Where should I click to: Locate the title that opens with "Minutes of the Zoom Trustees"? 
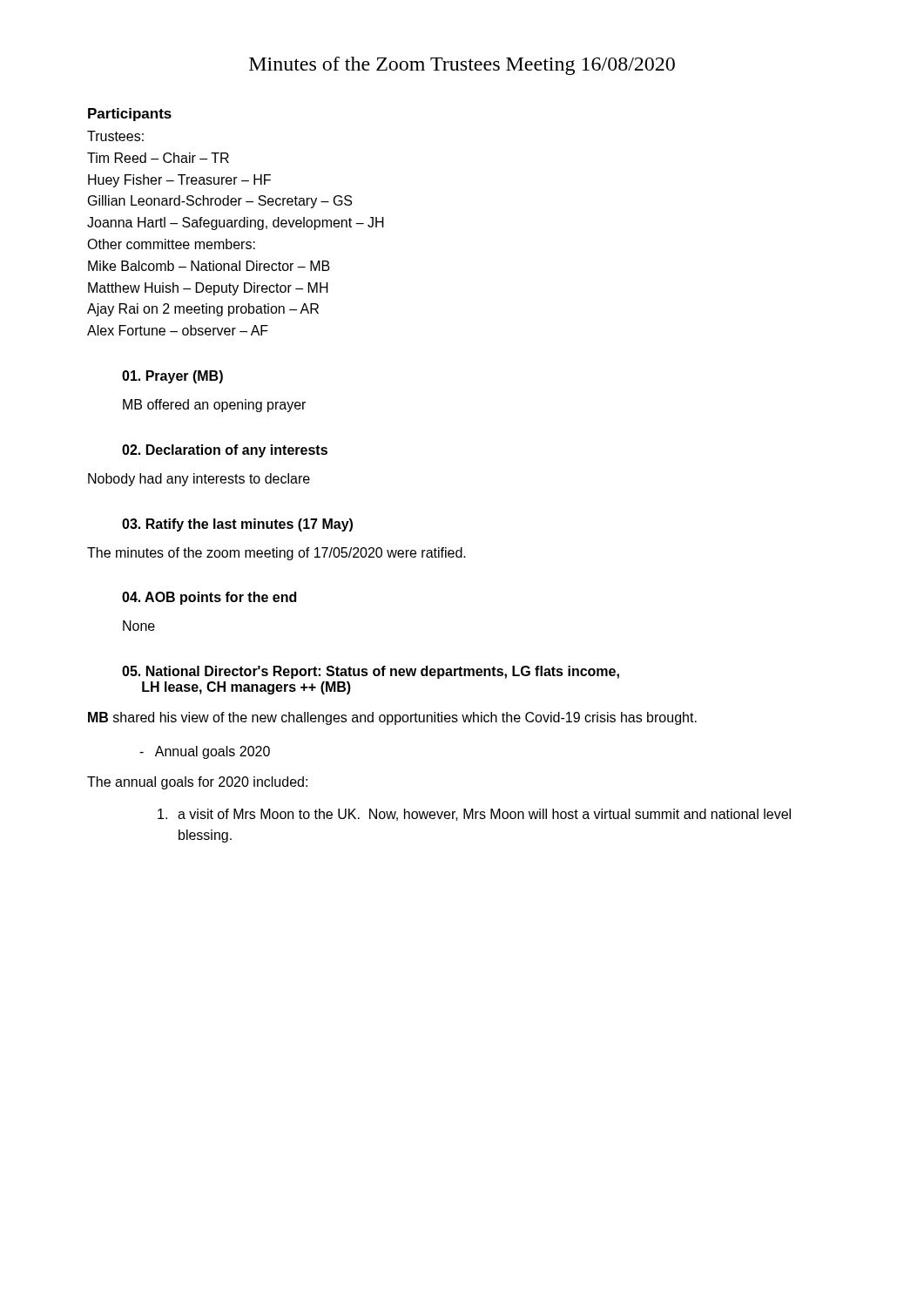pos(462,64)
